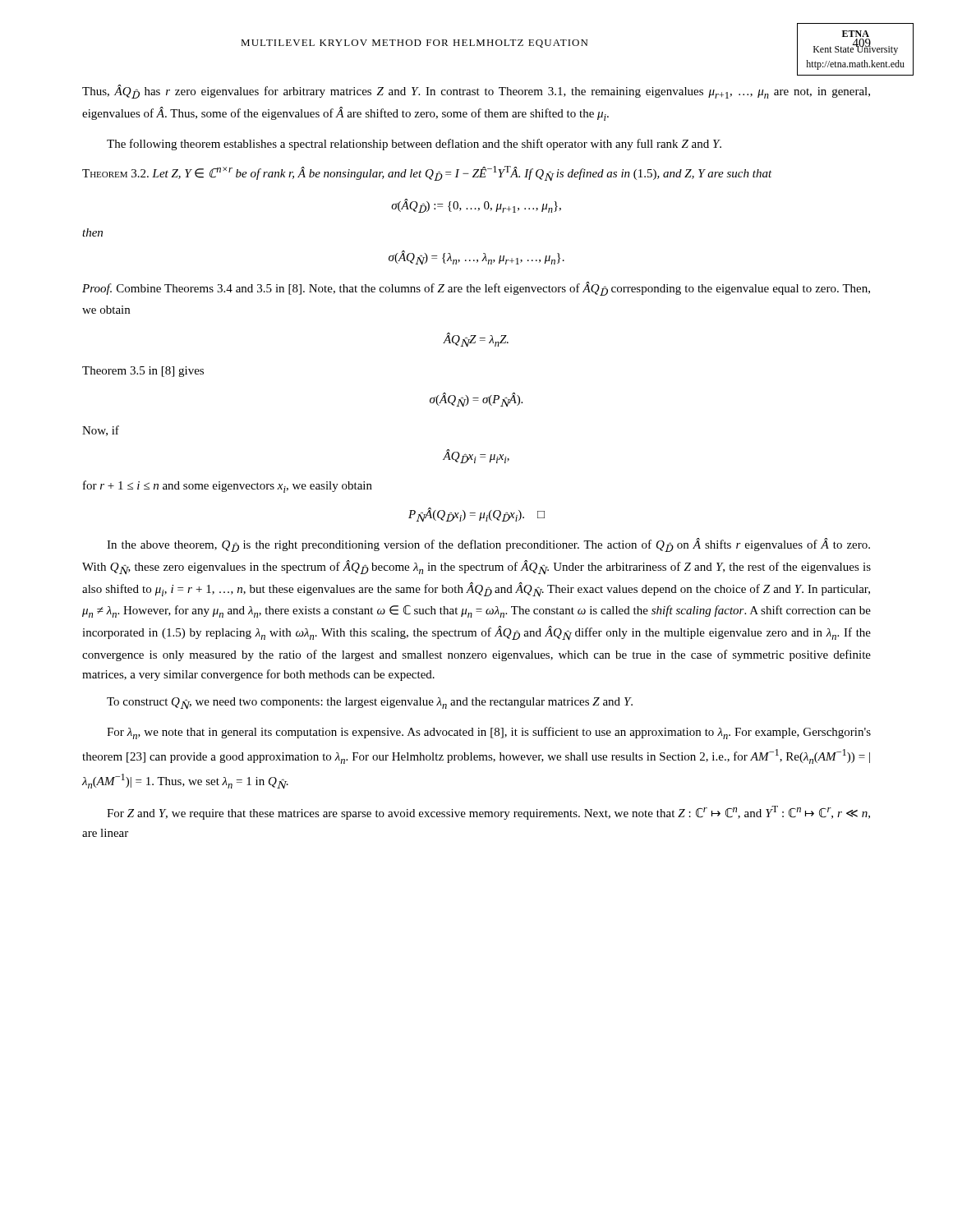The height and width of the screenshot is (1232, 953).
Task: Locate the formula containing "σ(ÂQN̂) = σ(PN̂Â)."
Action: tap(476, 401)
